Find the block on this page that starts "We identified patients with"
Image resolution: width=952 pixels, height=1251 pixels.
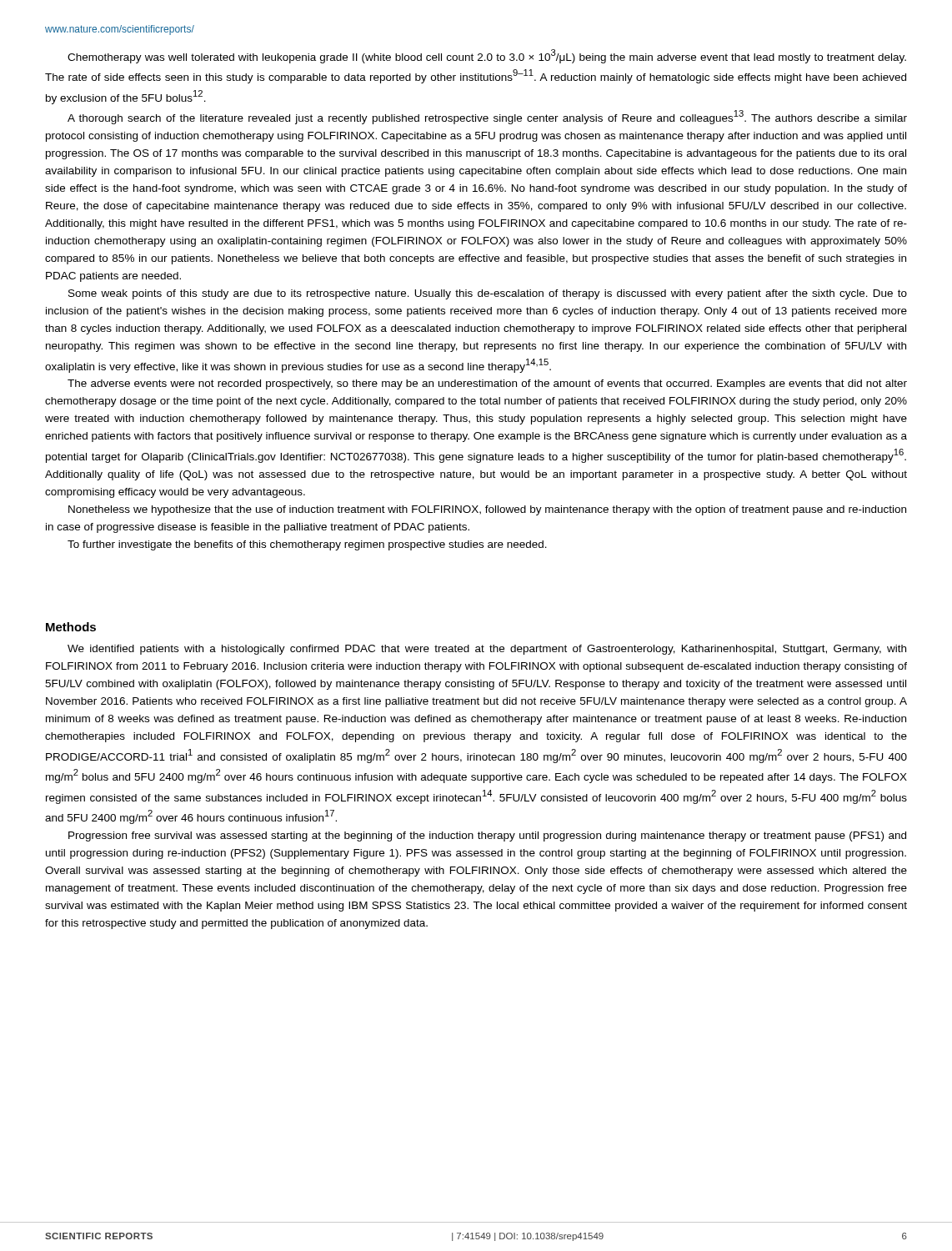tap(476, 786)
